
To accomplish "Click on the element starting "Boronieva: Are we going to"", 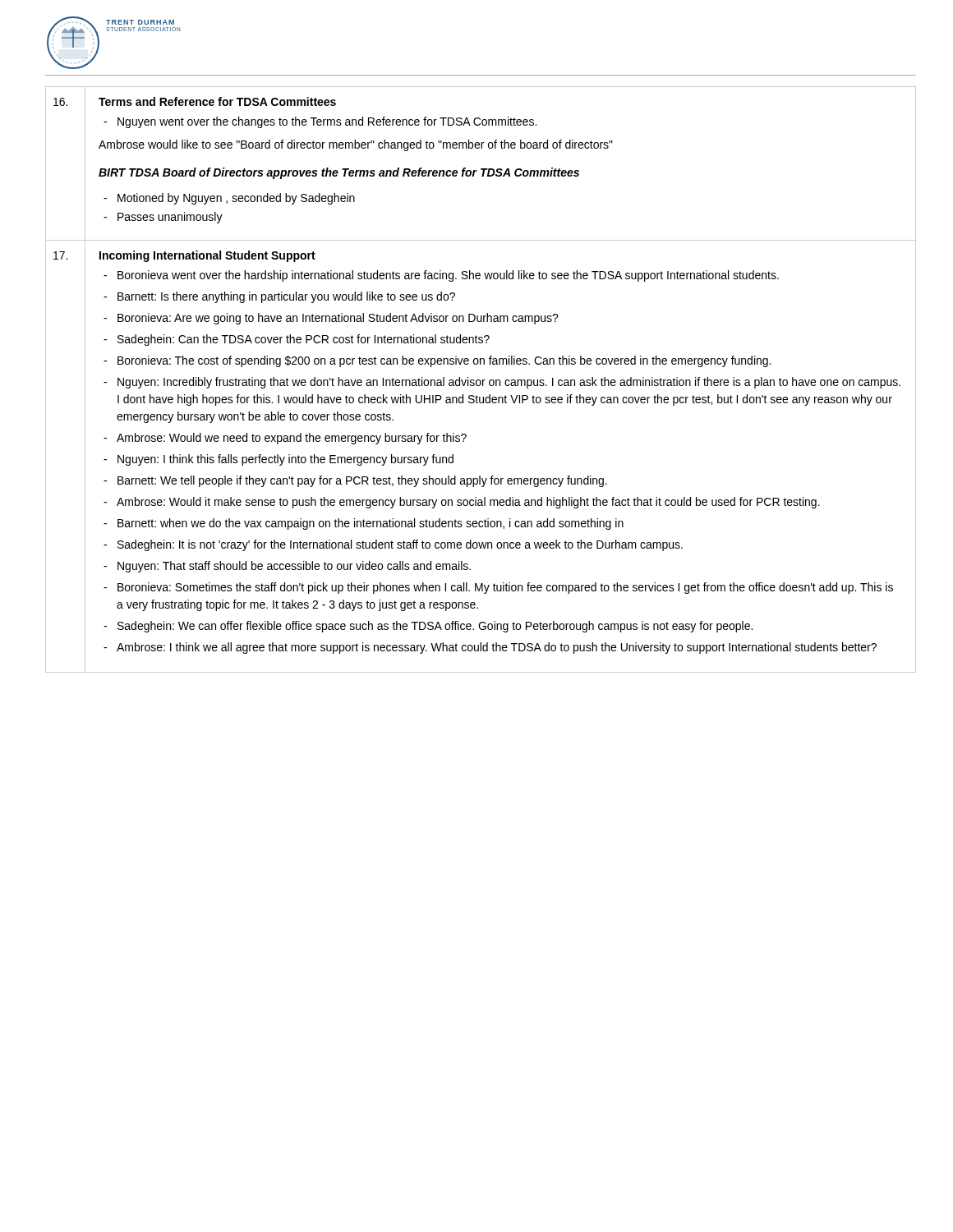I will 338,318.
